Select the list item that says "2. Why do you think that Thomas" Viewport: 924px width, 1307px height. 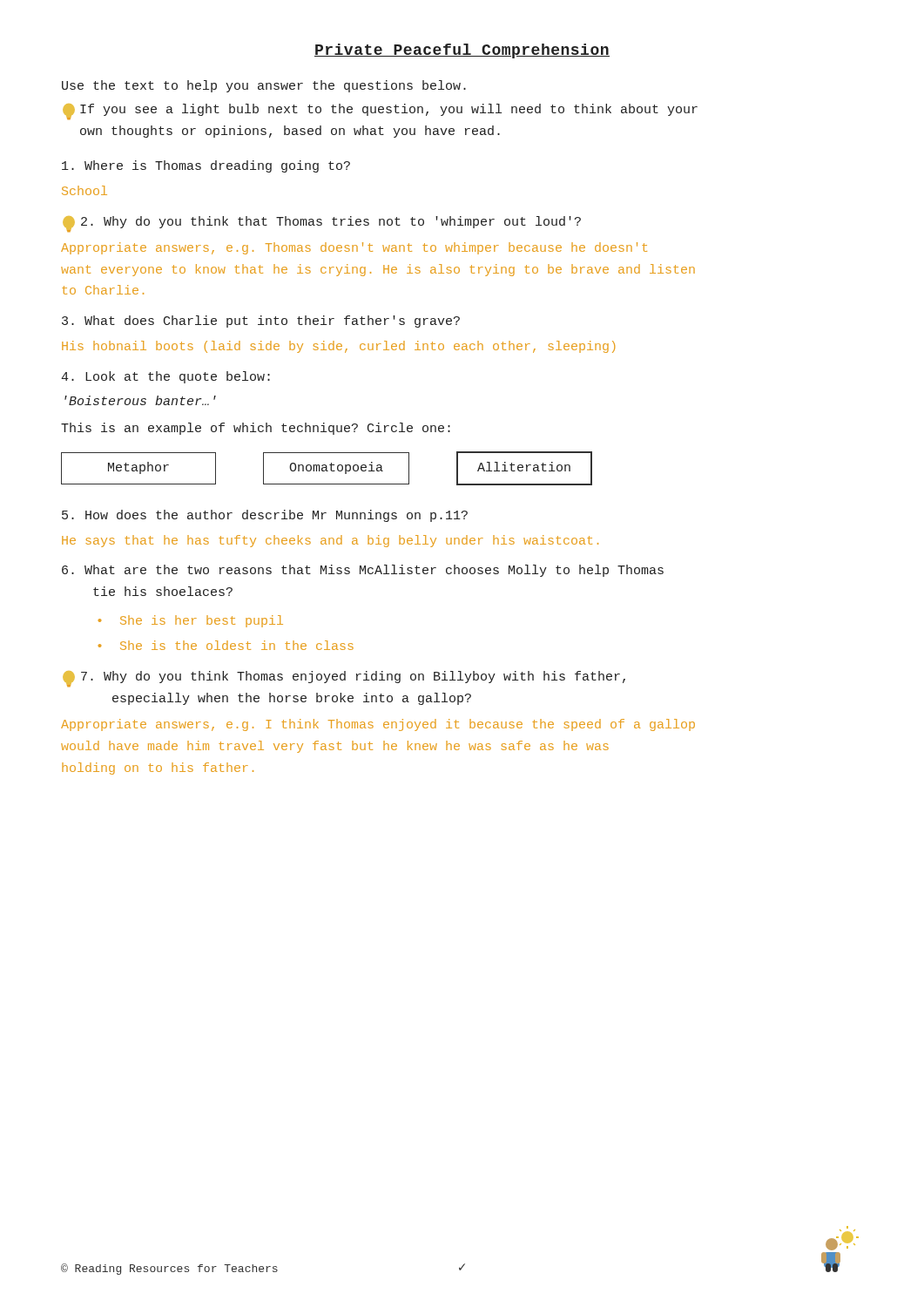[321, 224]
